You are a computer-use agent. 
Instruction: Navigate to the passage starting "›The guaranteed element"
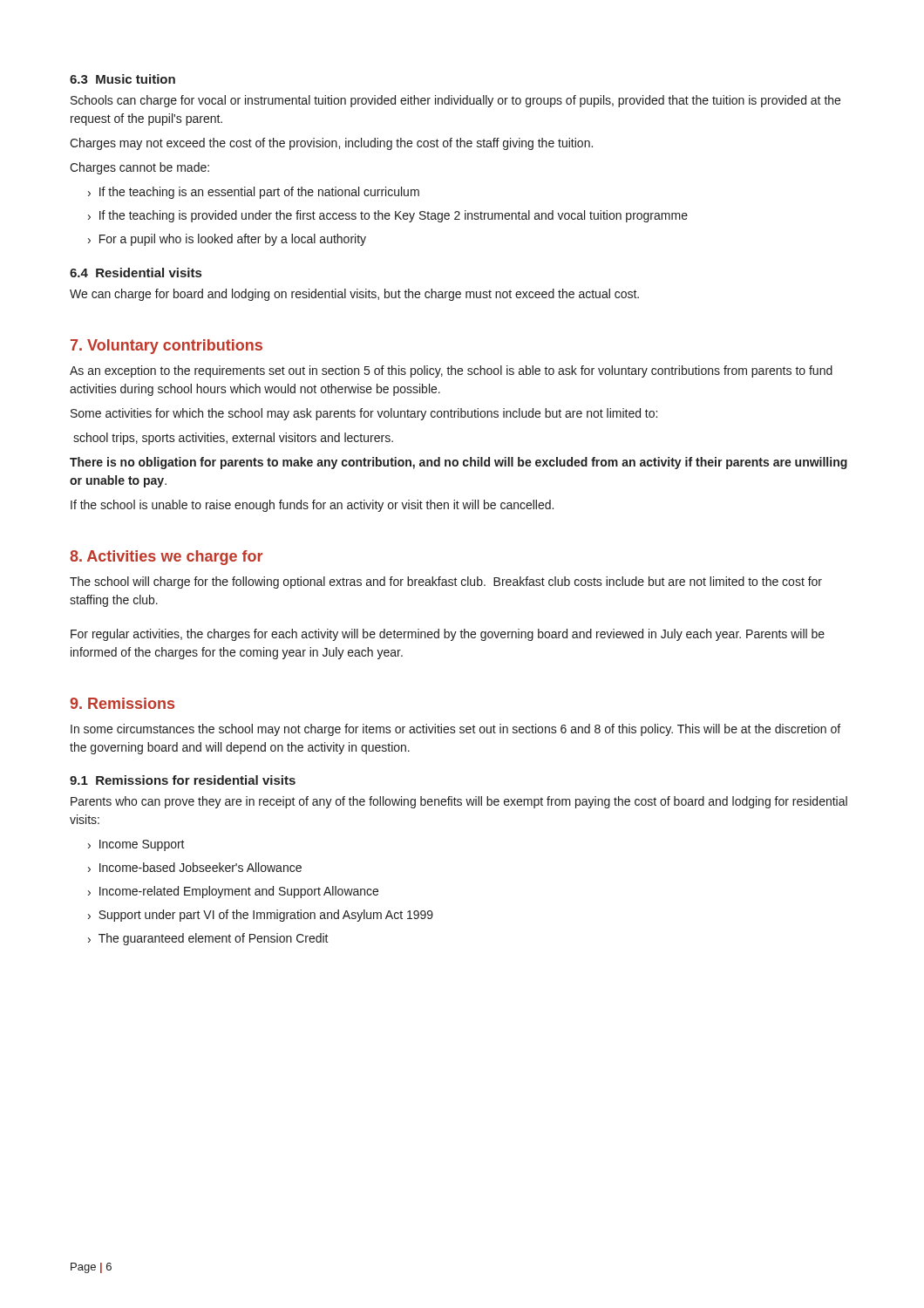pos(208,939)
